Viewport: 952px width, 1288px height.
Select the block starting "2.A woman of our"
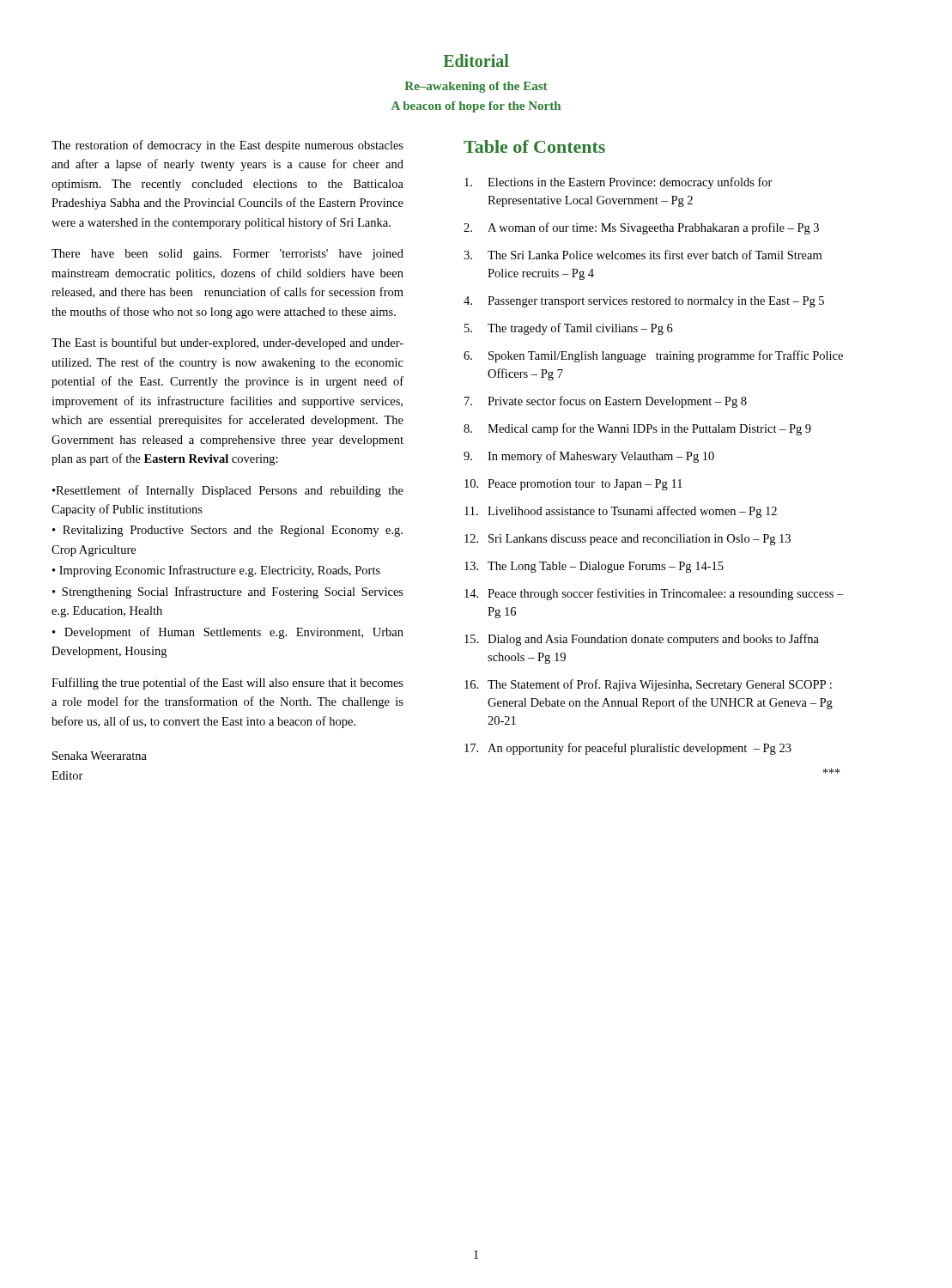(x=656, y=228)
